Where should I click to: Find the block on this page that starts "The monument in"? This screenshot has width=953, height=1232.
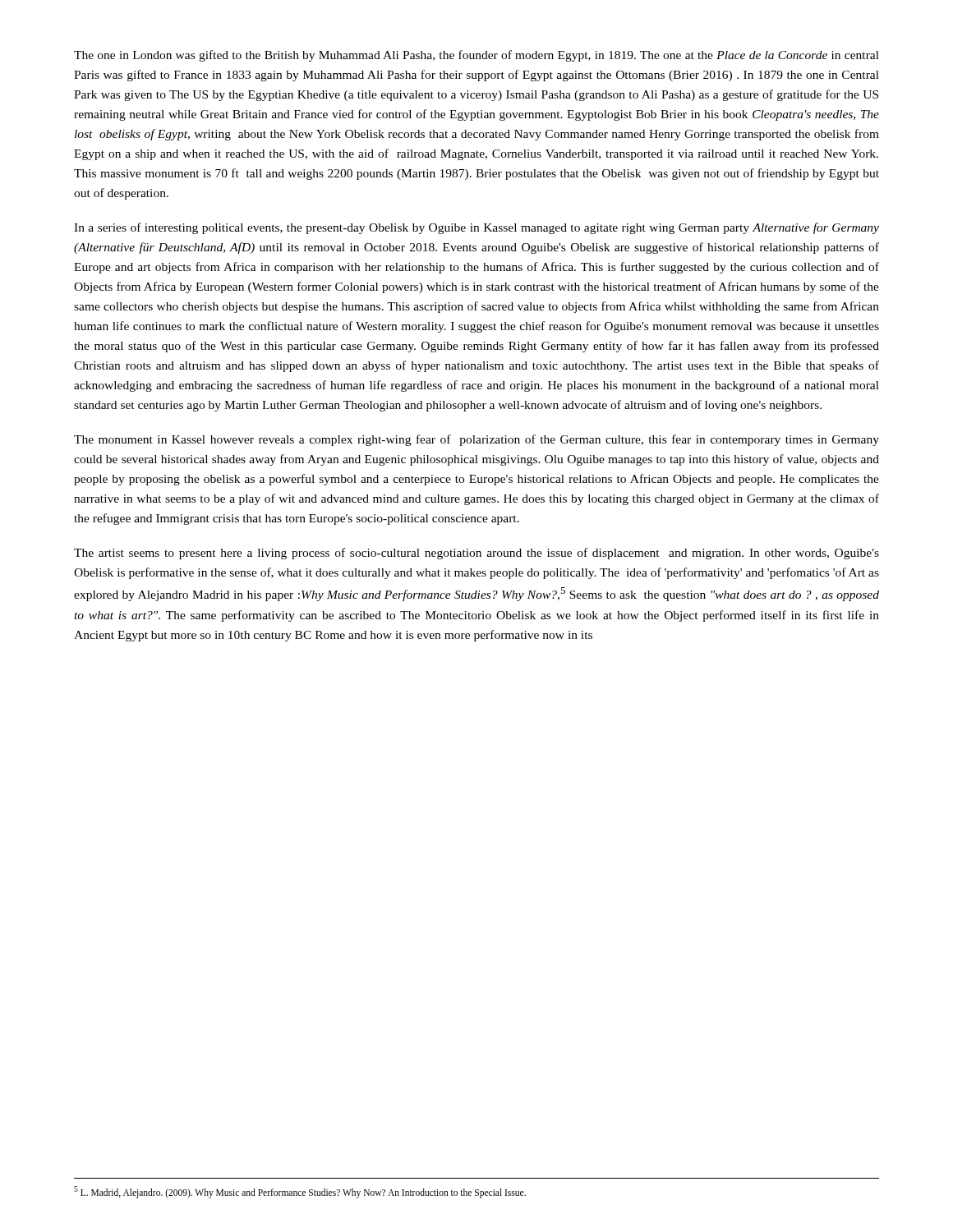click(476, 479)
